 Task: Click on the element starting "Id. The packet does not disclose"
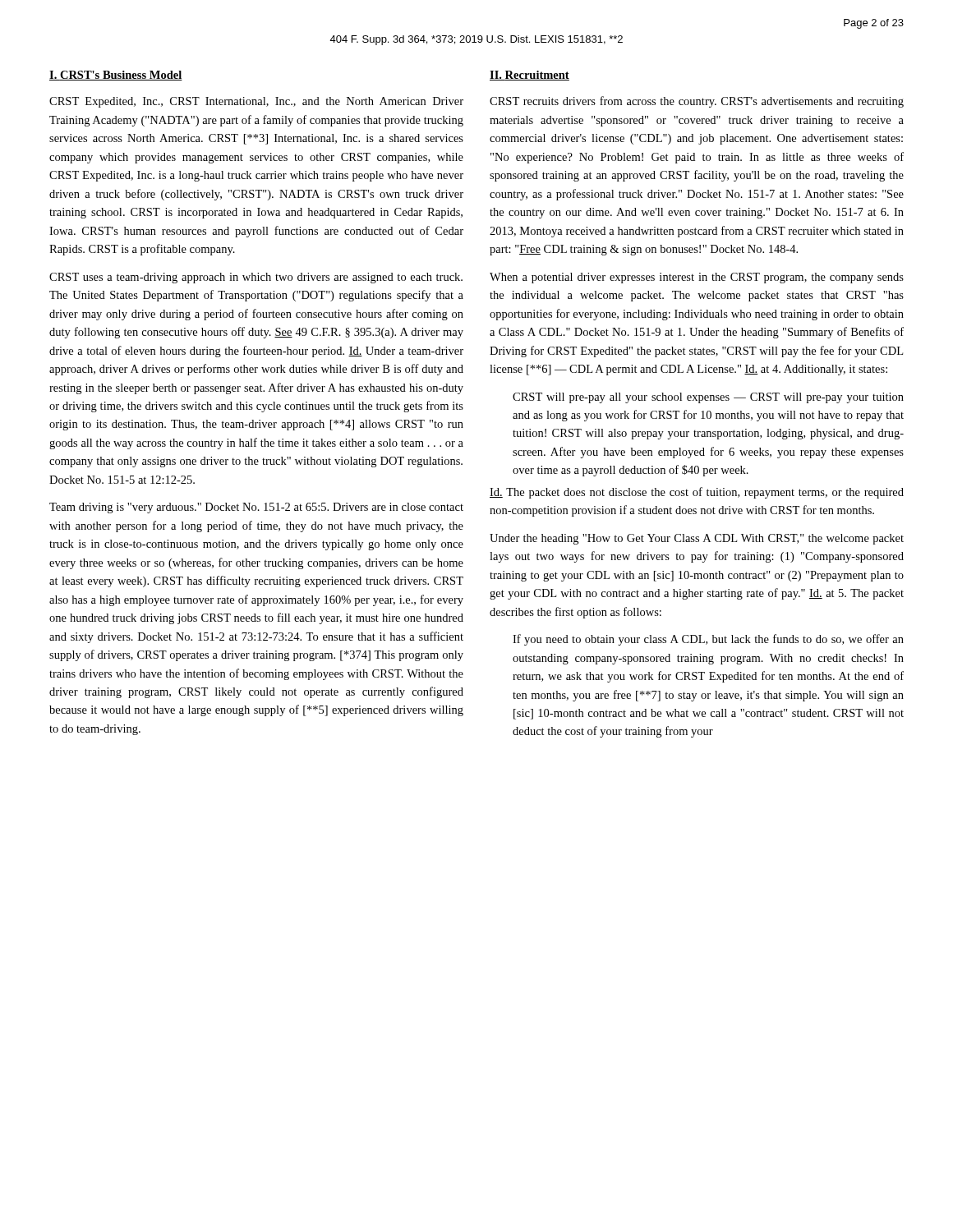(697, 501)
